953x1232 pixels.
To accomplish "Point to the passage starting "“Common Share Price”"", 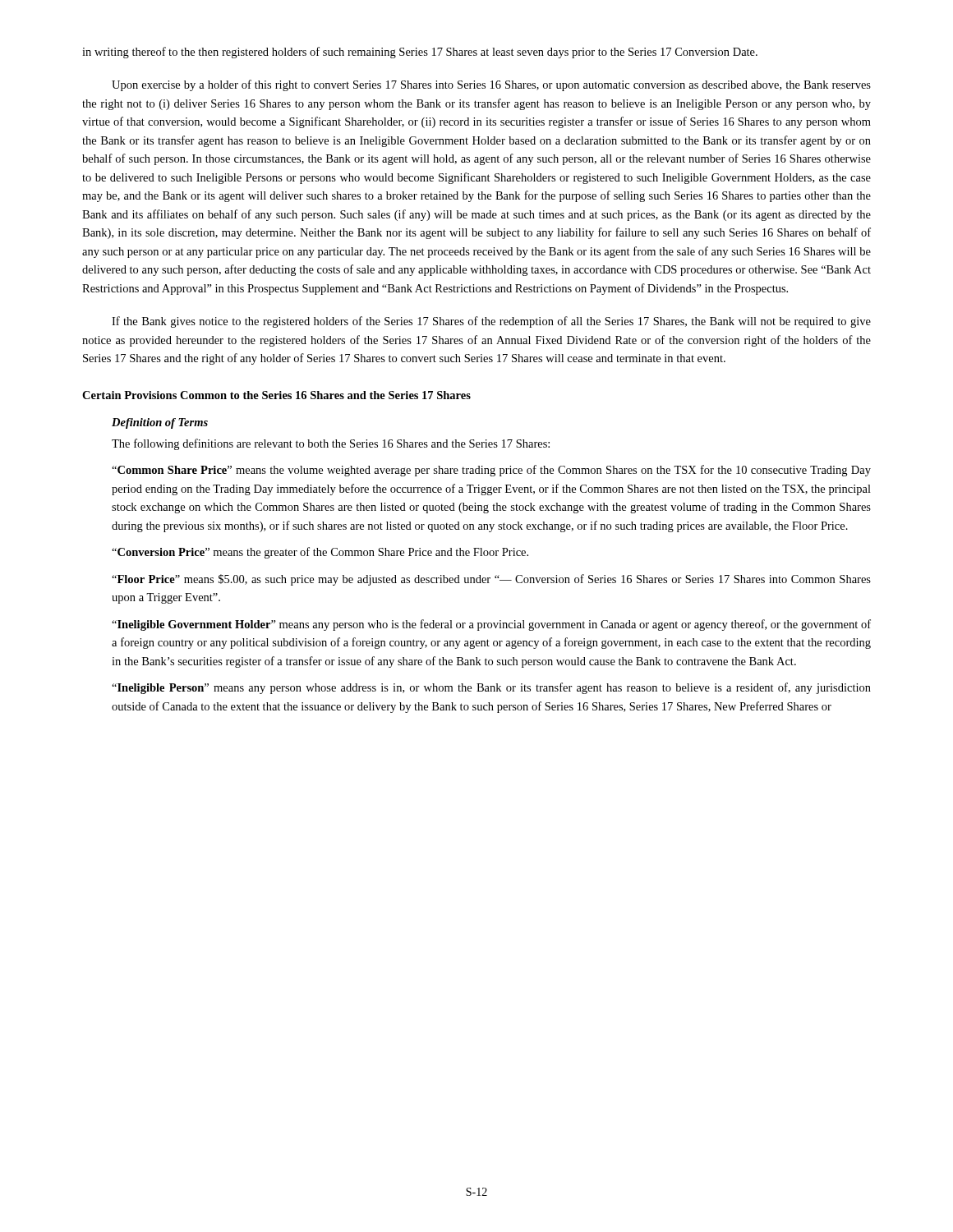I will pos(491,498).
